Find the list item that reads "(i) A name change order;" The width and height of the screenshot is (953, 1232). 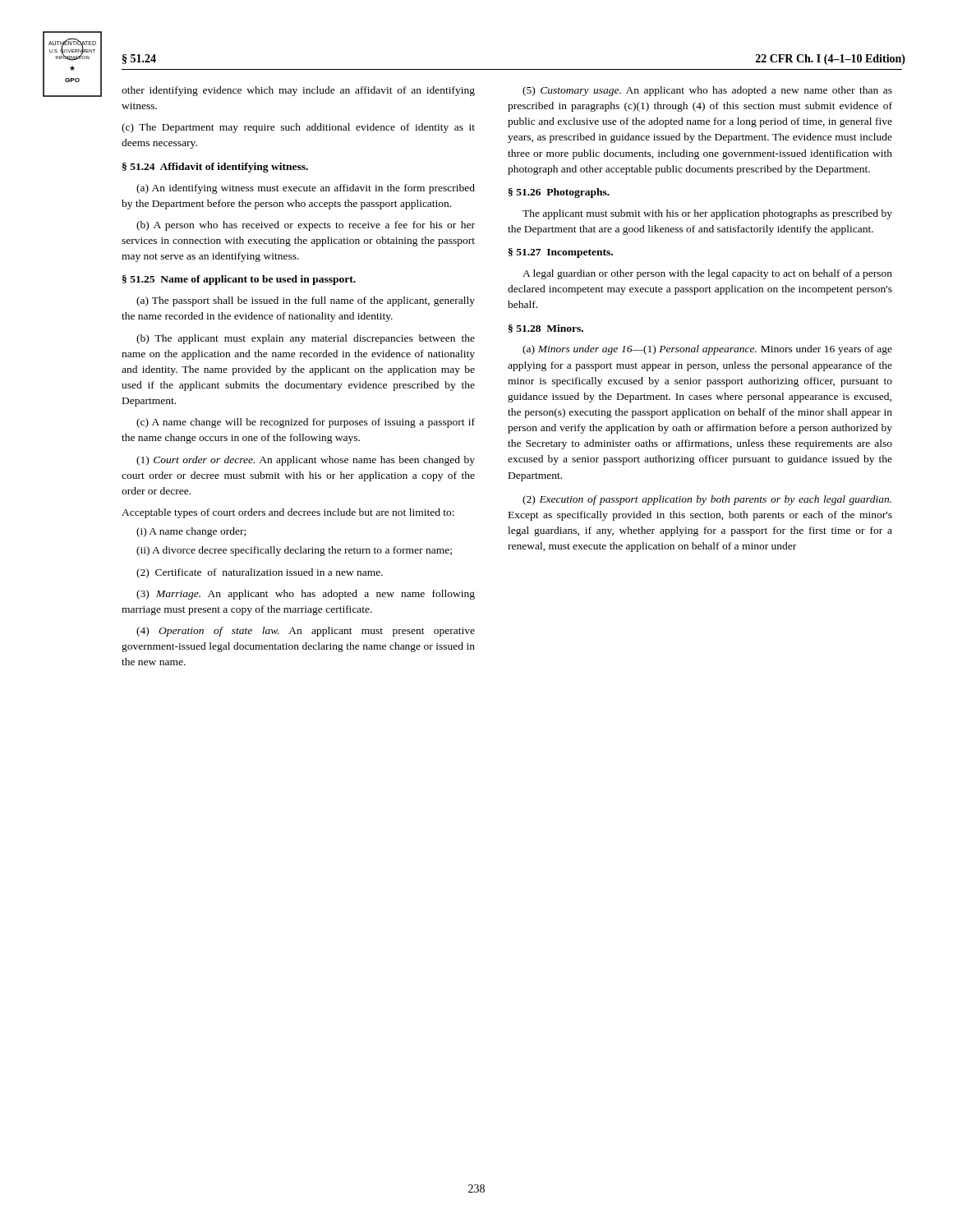[192, 531]
